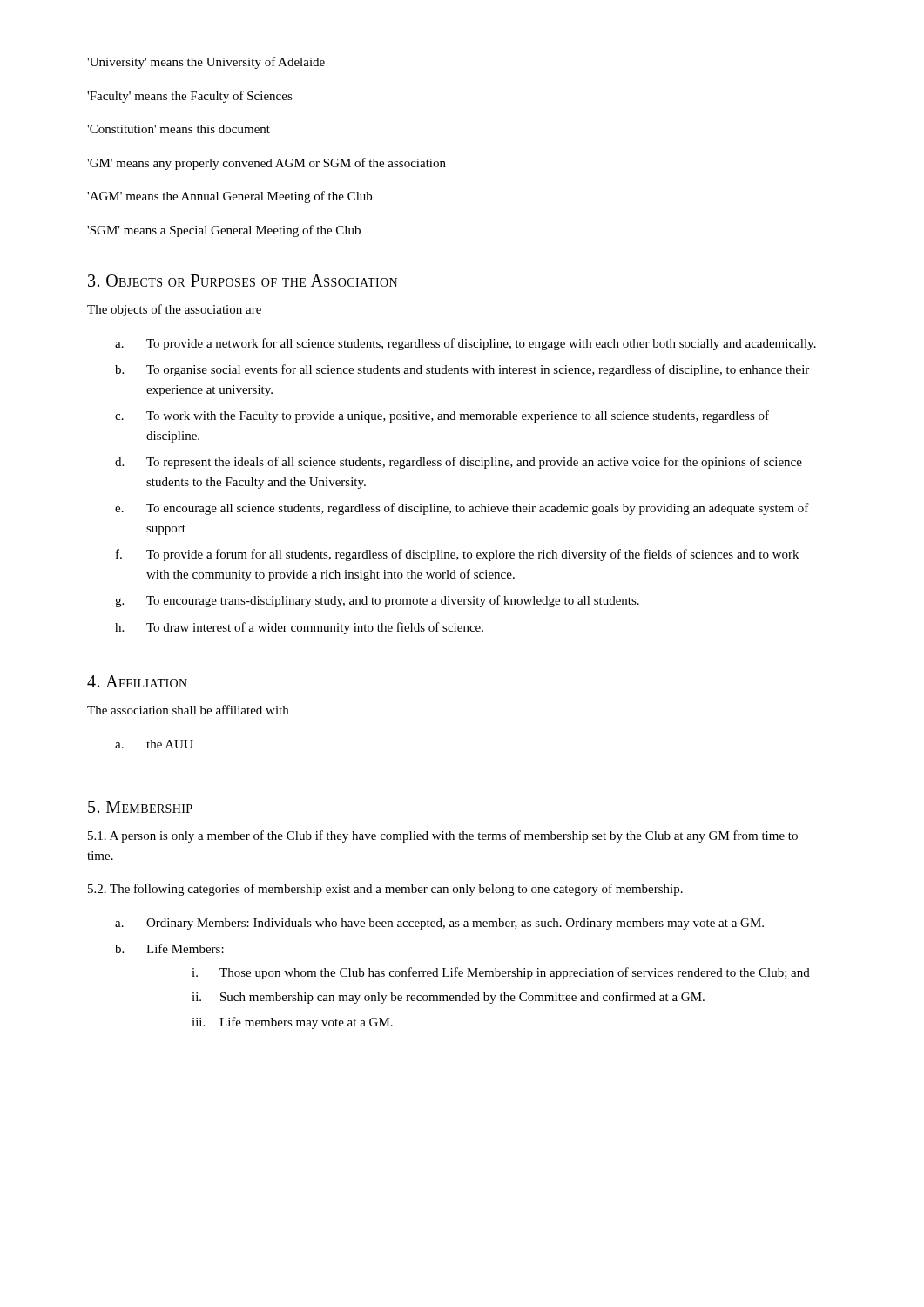
Task: Find the block starting "a. Ordinary Members: Individuals who have been accepted,"
Action: point(453,922)
